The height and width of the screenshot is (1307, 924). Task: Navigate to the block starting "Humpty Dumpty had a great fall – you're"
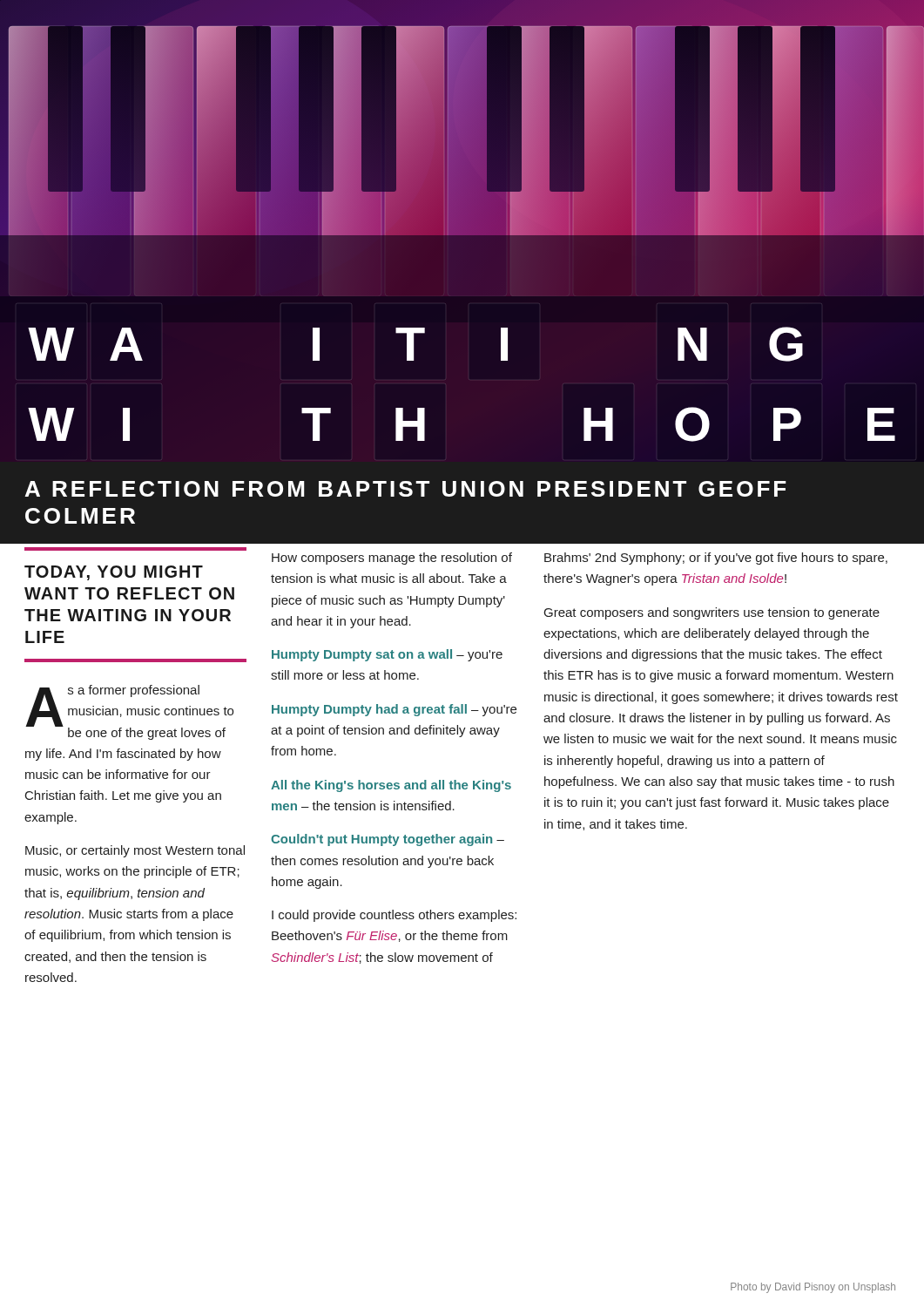394,730
